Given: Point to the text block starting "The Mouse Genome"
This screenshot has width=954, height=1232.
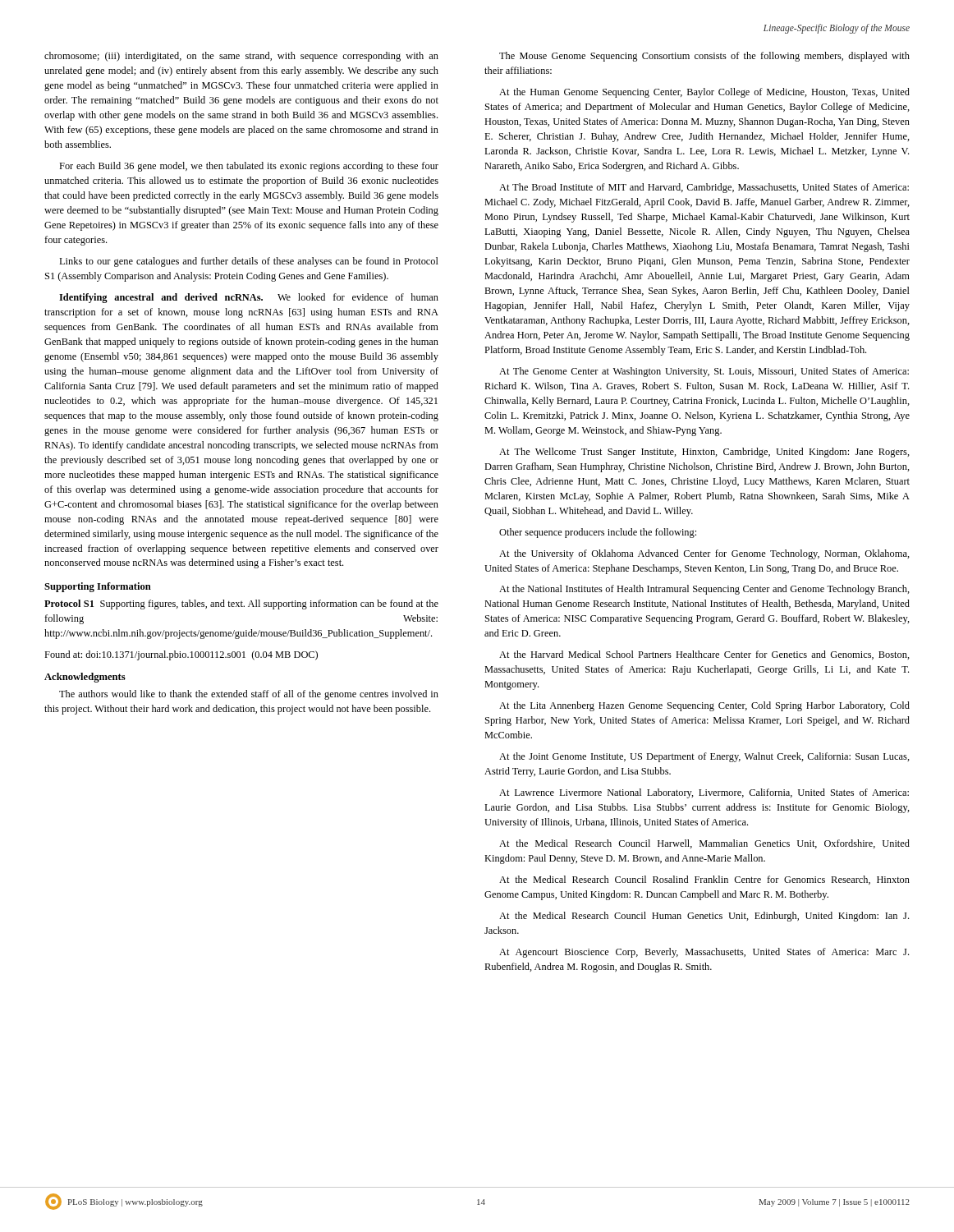Looking at the screenshot, I should pos(697,64).
